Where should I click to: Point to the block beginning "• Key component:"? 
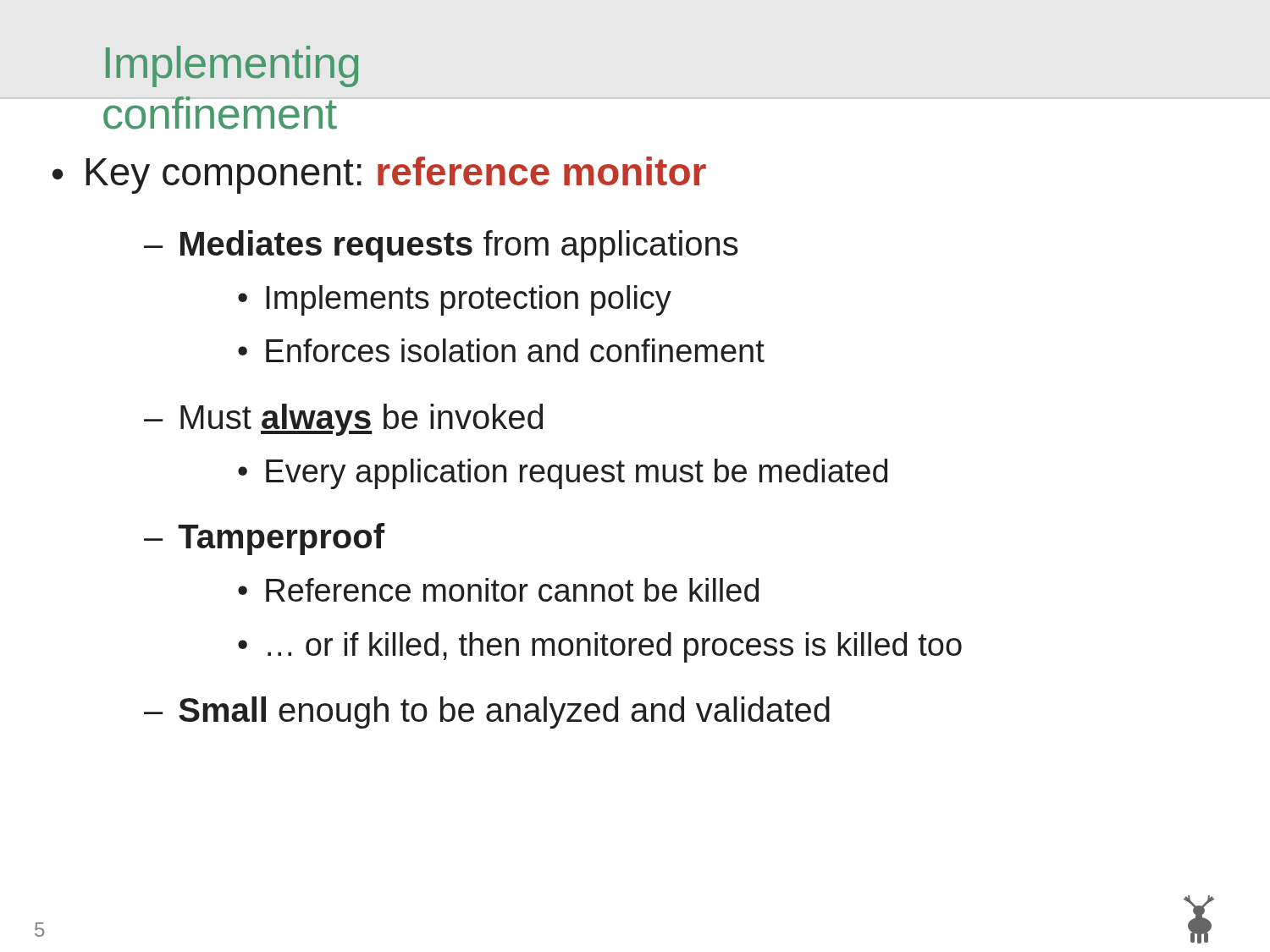coord(379,173)
